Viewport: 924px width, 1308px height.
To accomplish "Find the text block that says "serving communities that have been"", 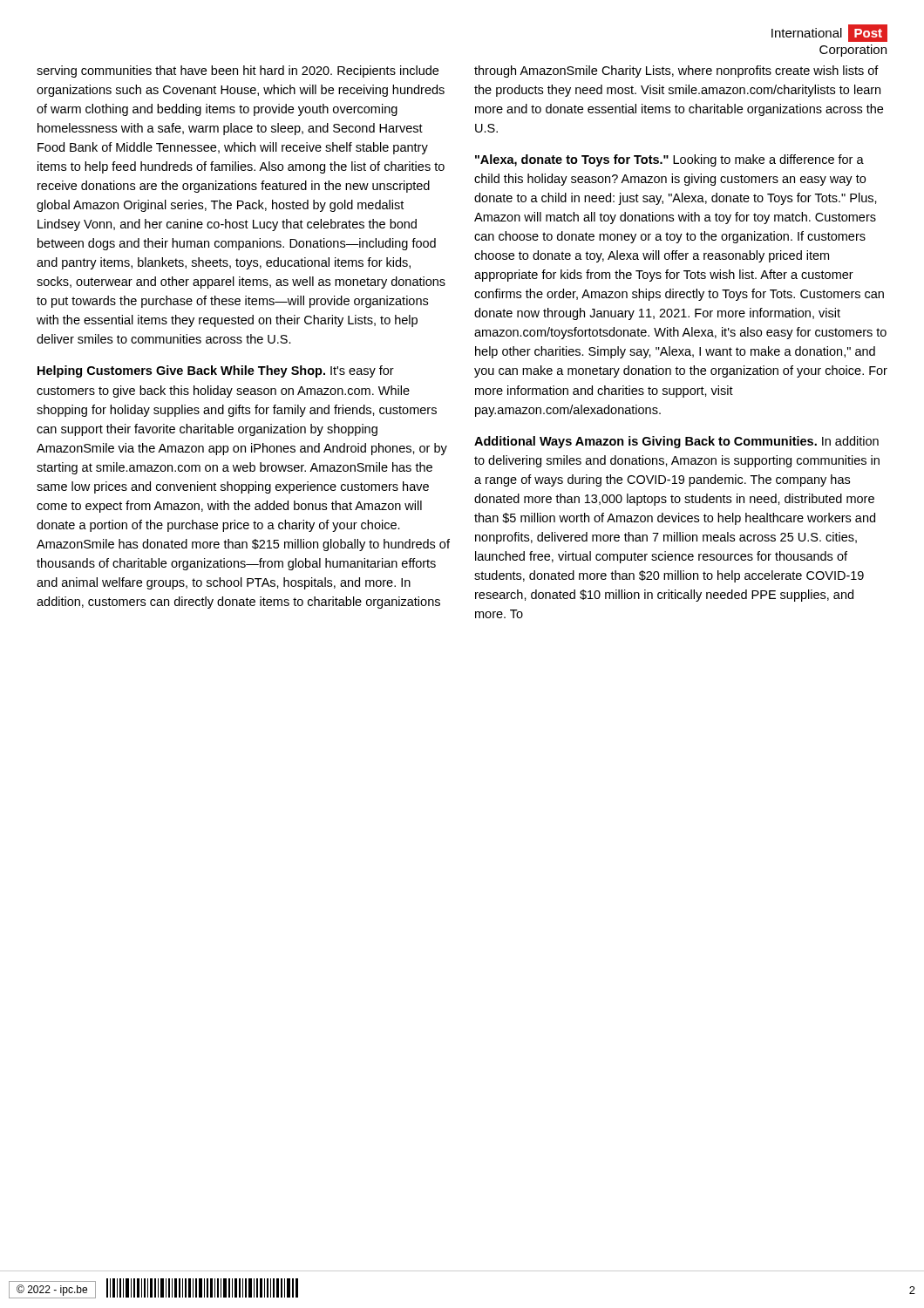I will 241,205.
